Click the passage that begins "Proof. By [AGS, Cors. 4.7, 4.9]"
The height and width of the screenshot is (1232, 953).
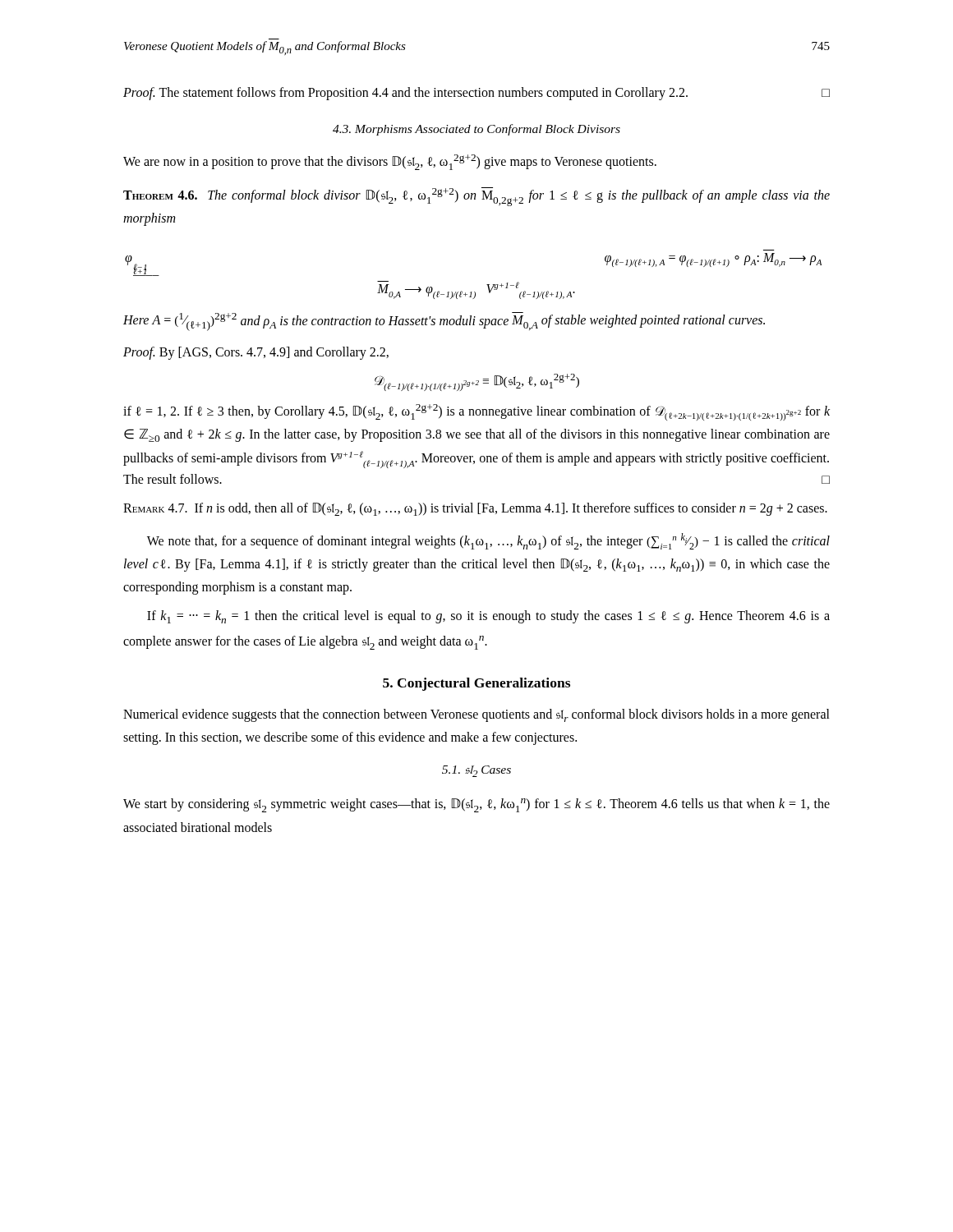(256, 353)
